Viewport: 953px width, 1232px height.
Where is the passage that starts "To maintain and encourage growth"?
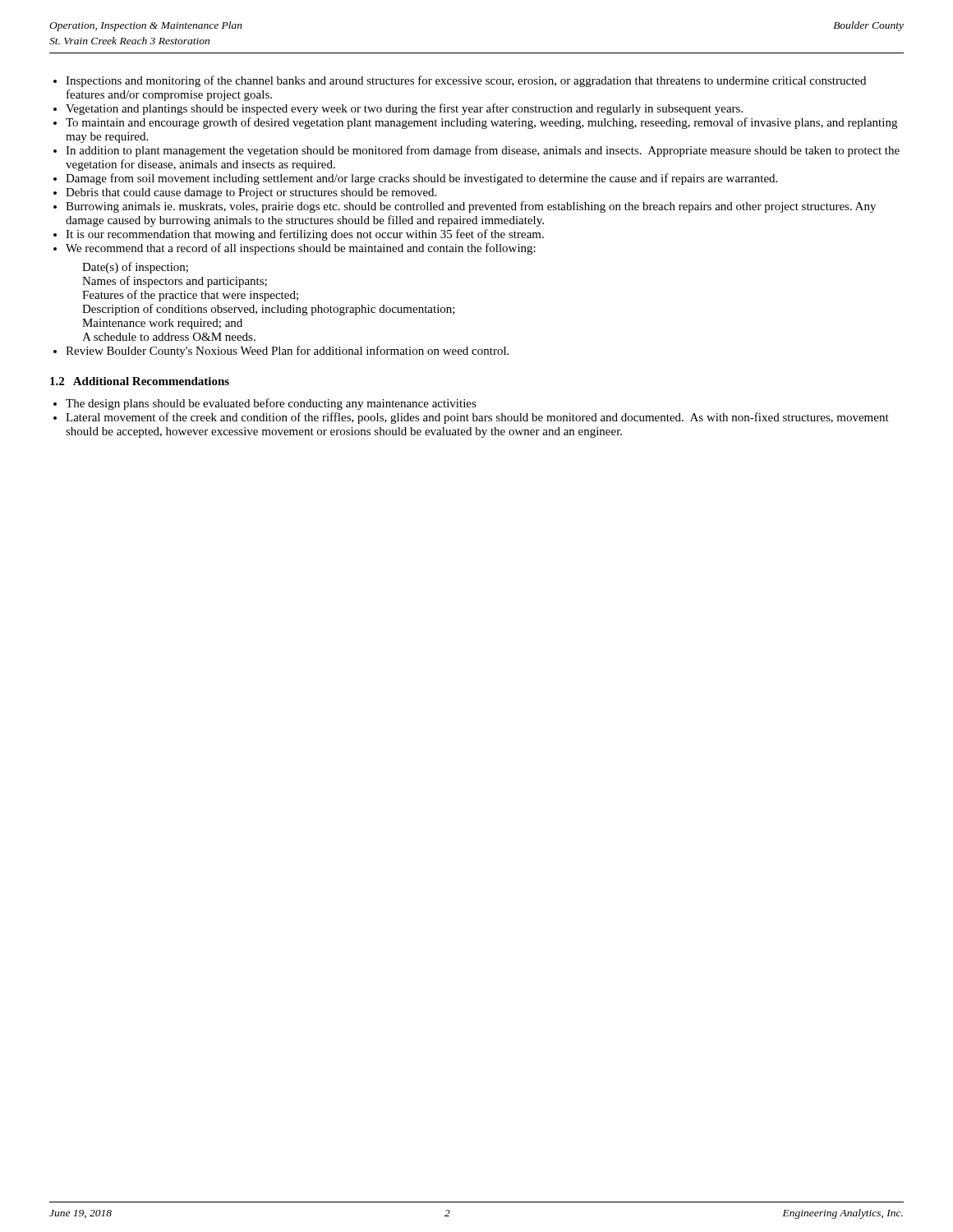point(485,130)
